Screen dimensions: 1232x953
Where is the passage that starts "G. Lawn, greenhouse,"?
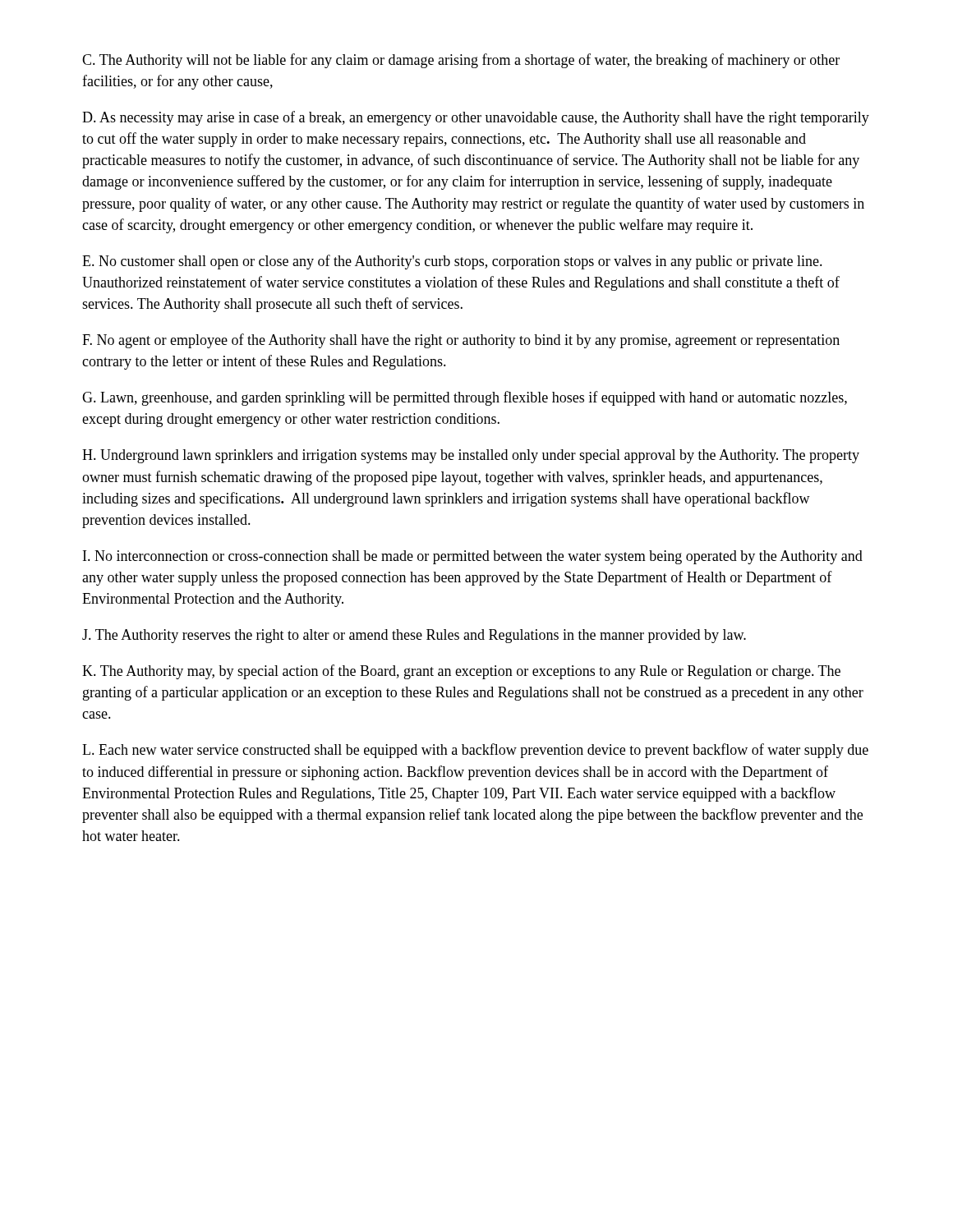pyautogui.click(x=465, y=408)
